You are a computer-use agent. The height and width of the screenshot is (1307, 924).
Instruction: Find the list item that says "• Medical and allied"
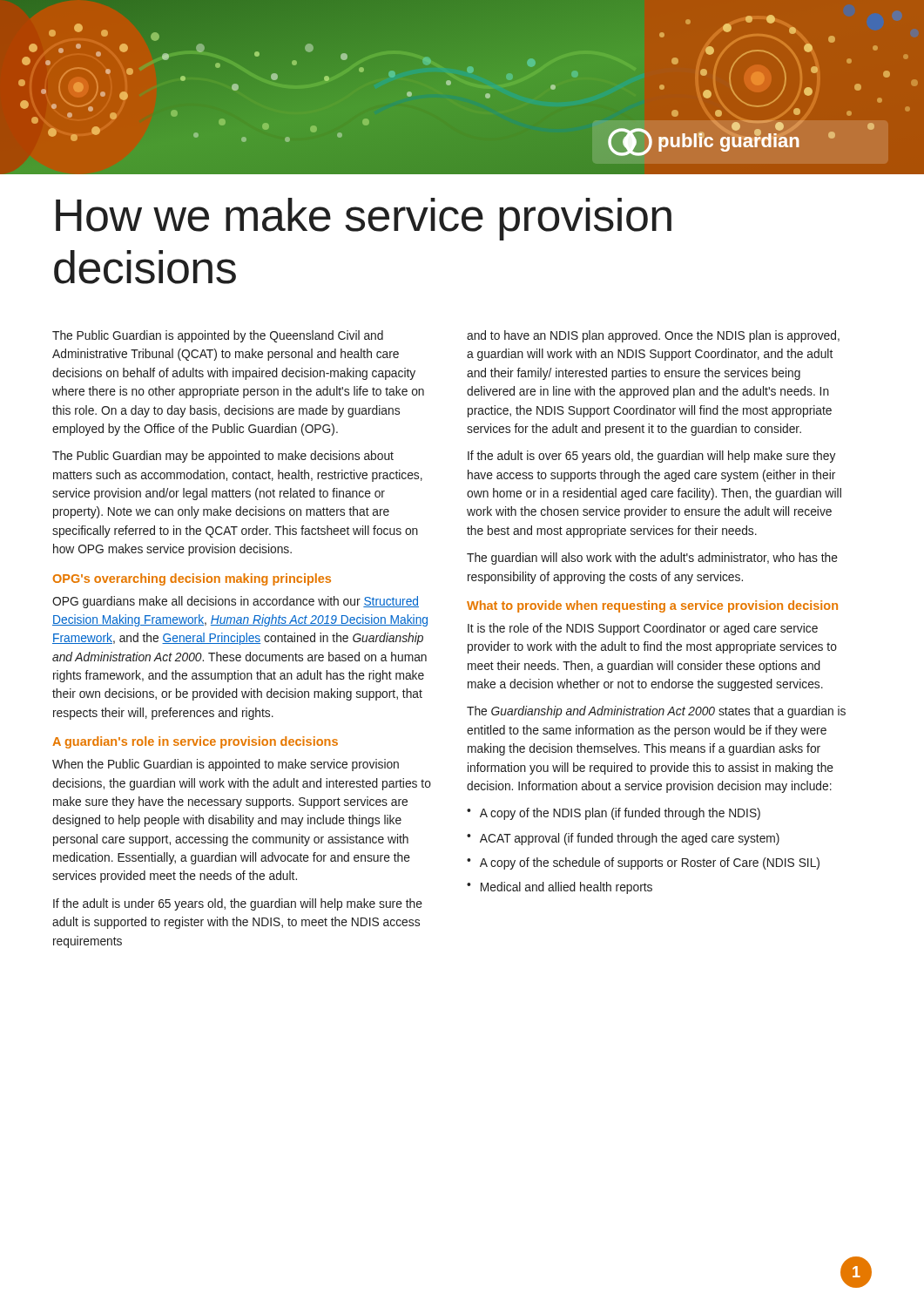(x=560, y=888)
